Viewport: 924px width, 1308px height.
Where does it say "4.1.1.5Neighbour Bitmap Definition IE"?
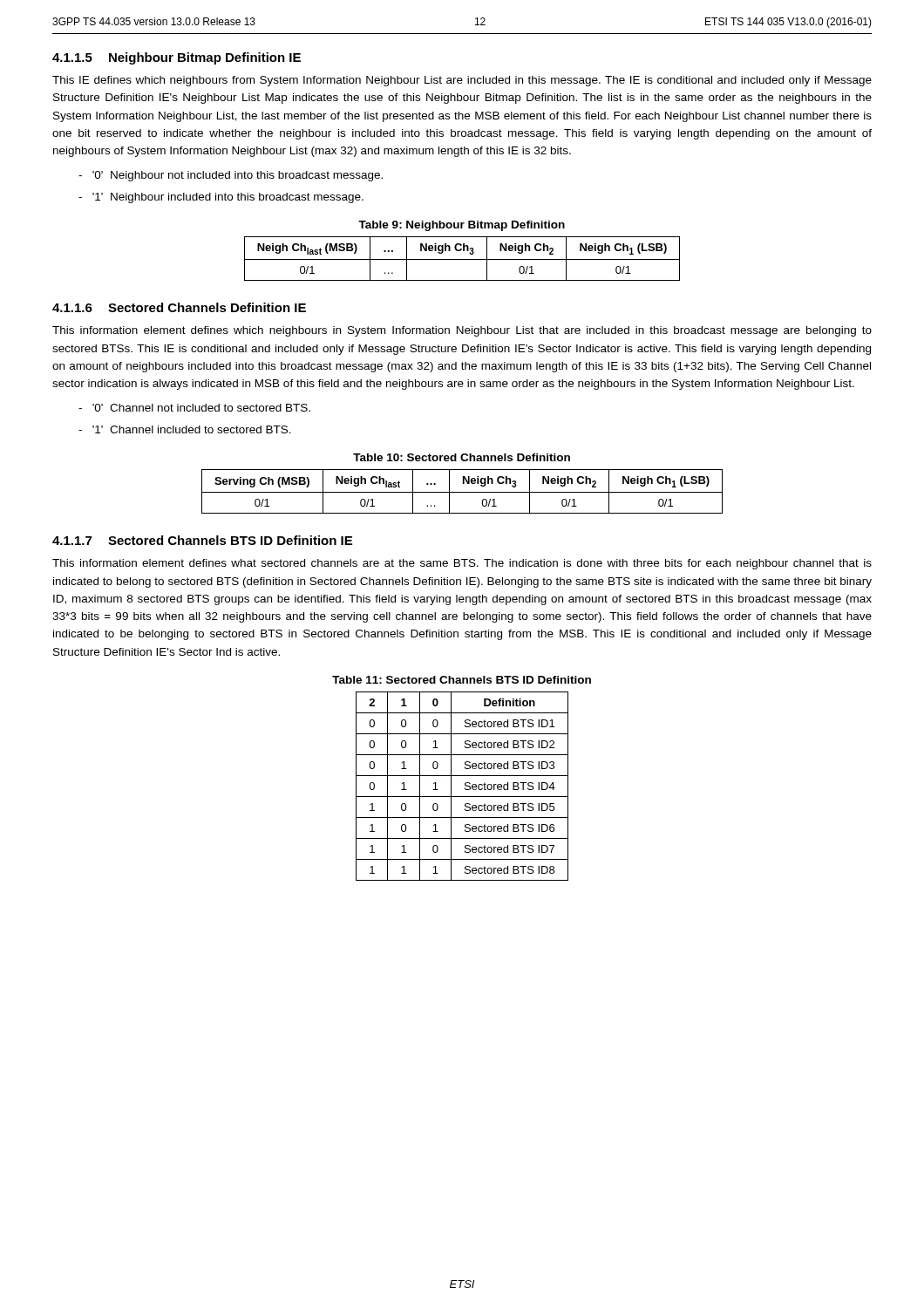(177, 57)
